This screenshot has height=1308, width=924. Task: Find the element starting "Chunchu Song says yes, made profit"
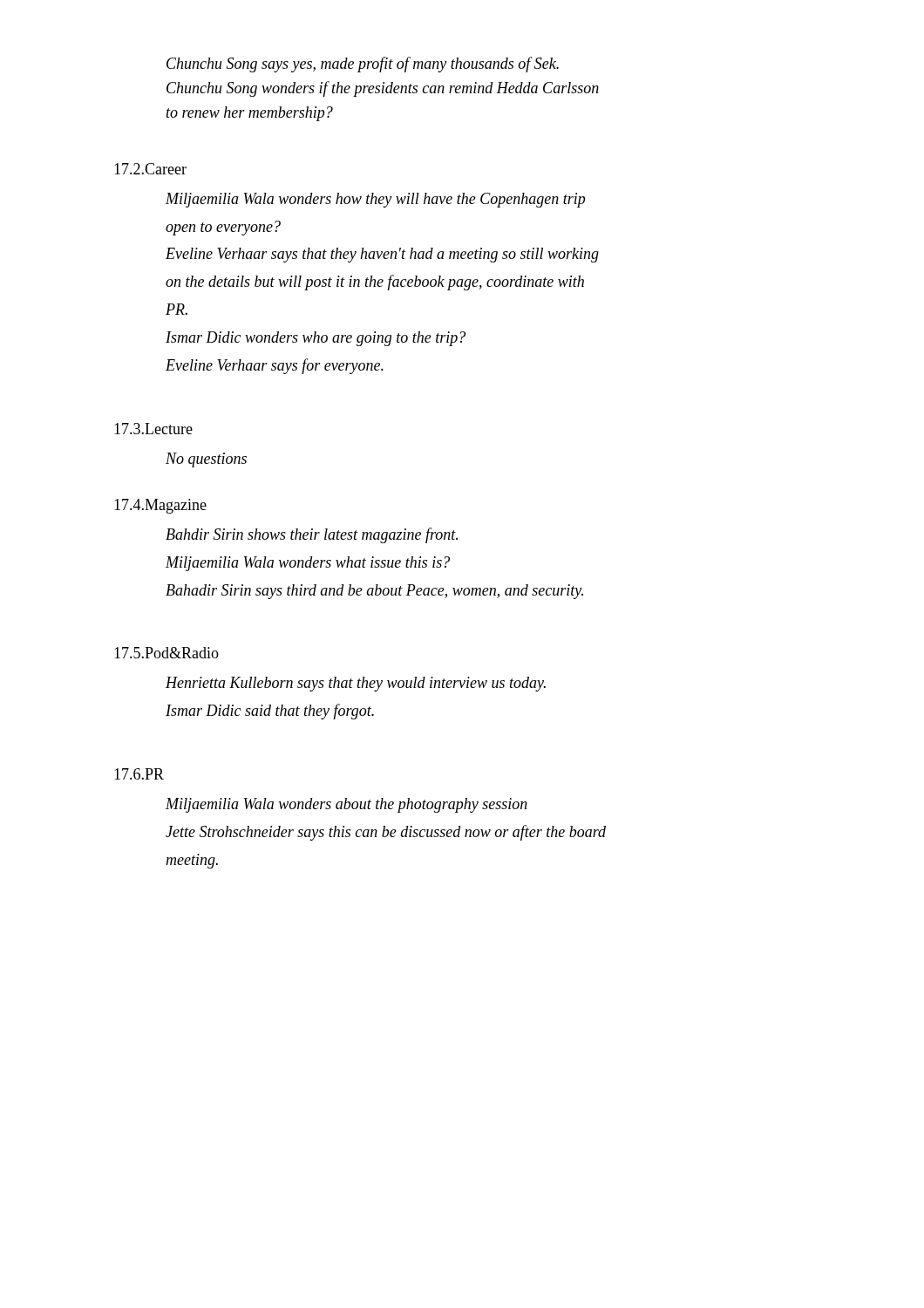pos(510,89)
